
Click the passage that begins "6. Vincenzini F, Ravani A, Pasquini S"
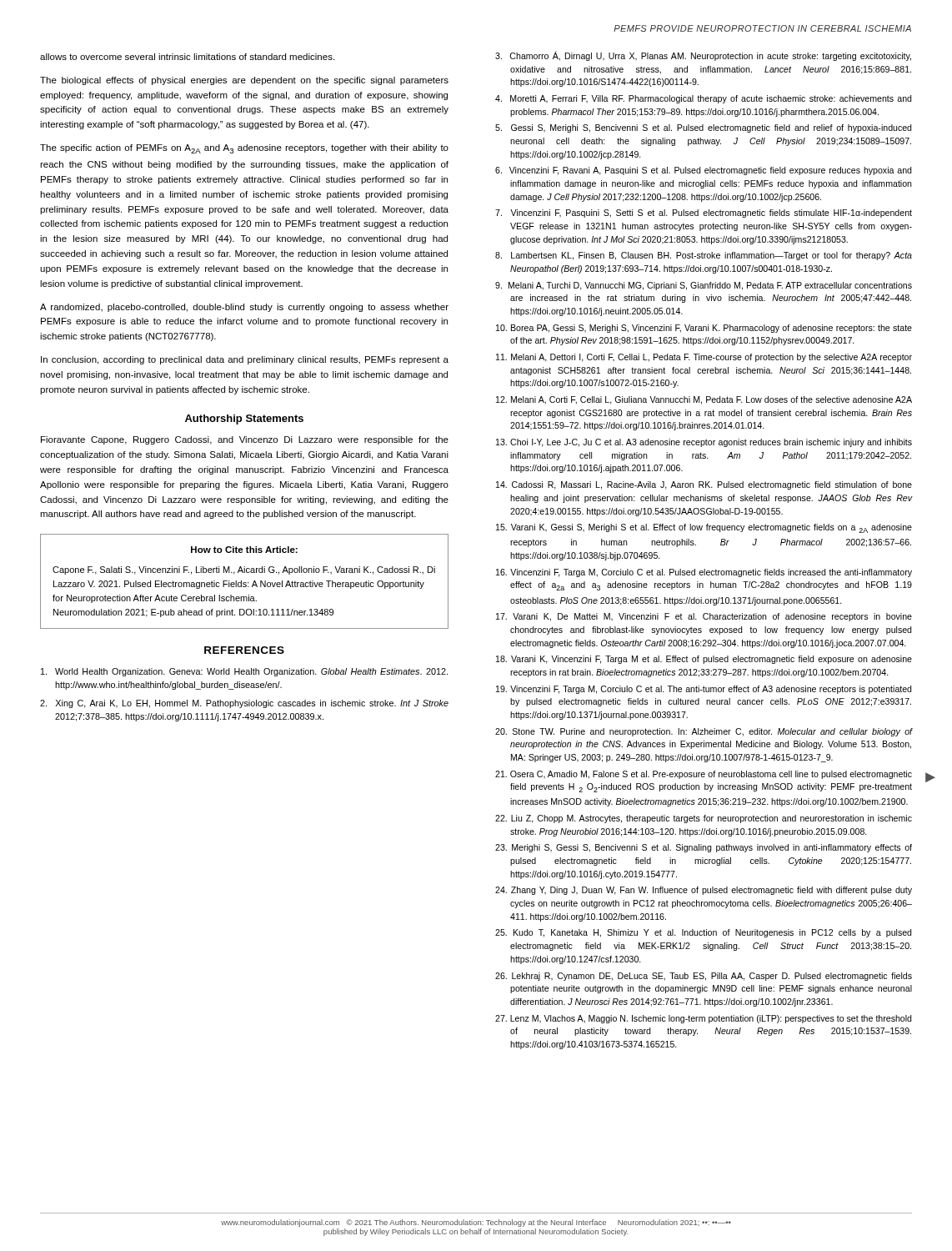pos(704,183)
